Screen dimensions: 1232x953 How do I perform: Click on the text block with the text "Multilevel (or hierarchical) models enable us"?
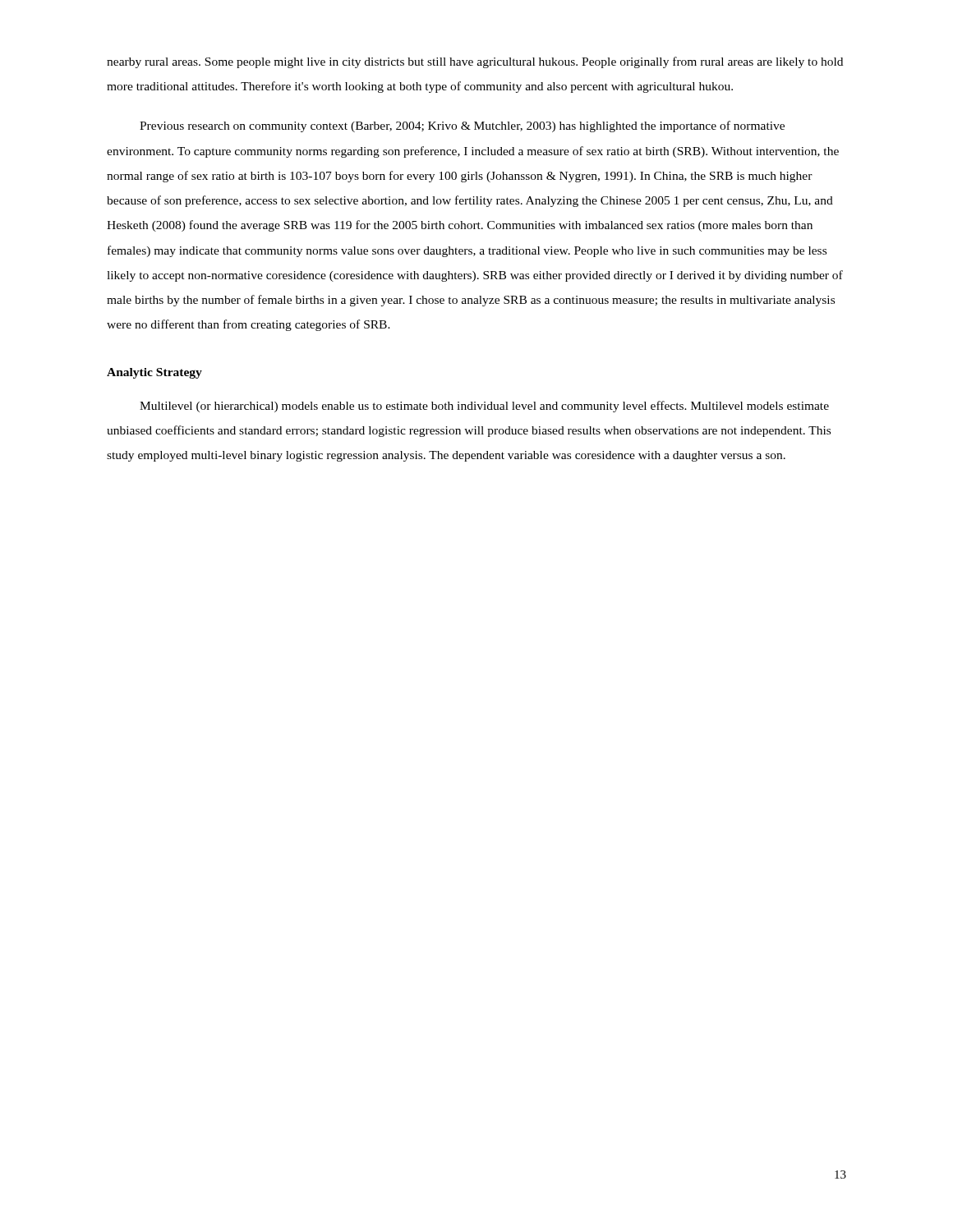pyautogui.click(x=476, y=430)
